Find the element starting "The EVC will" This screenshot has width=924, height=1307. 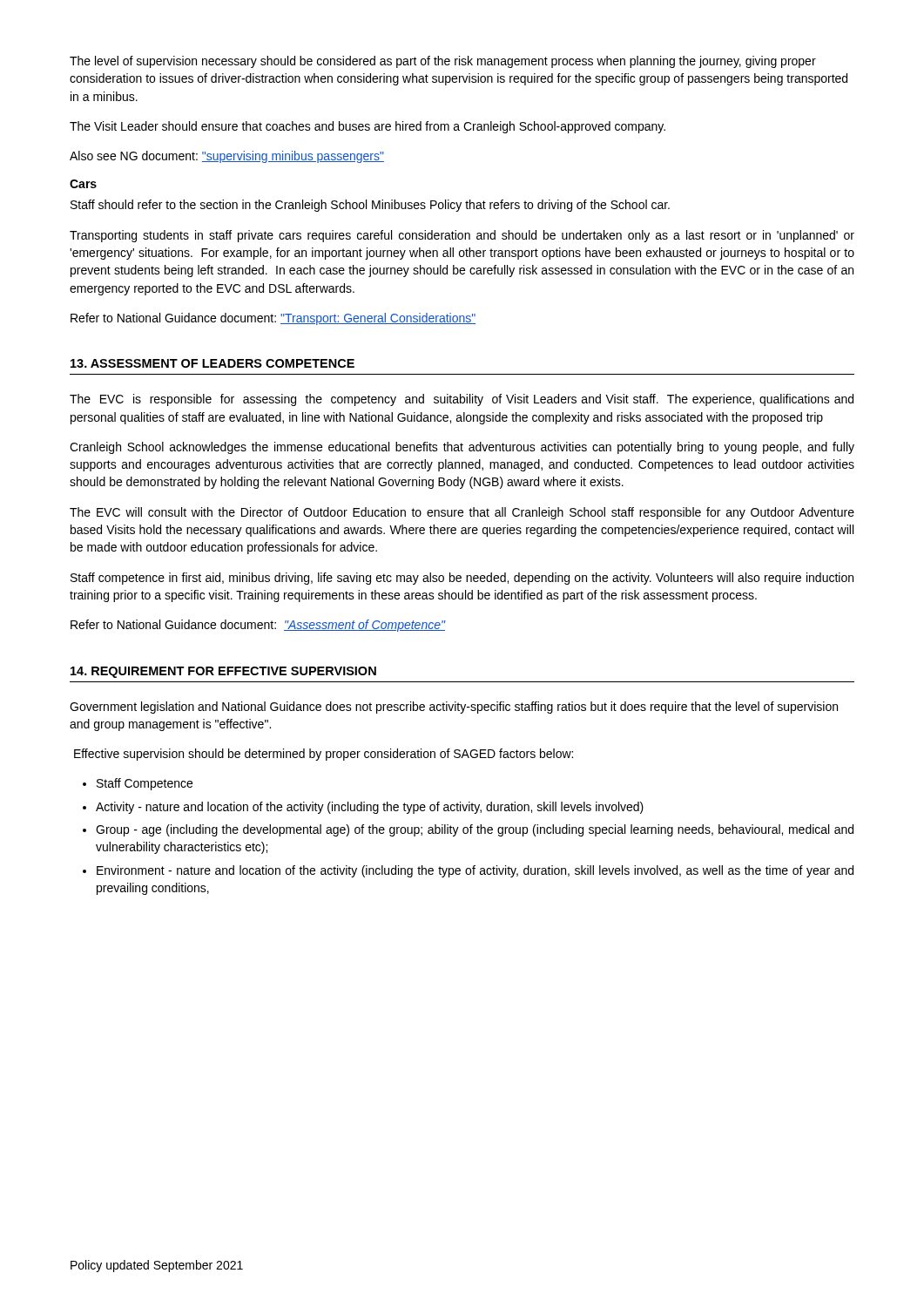462,530
